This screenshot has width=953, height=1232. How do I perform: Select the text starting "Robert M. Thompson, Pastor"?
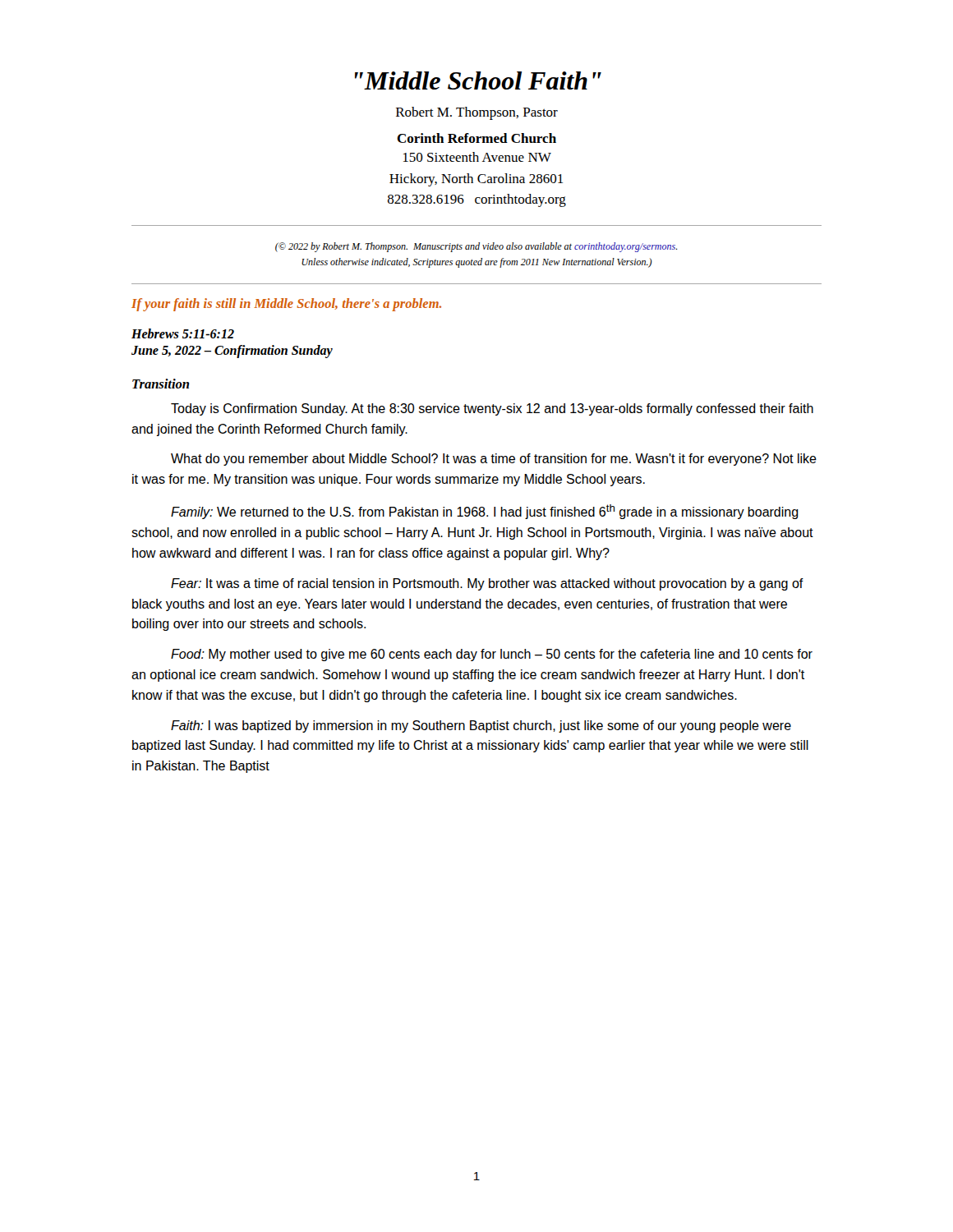[476, 112]
